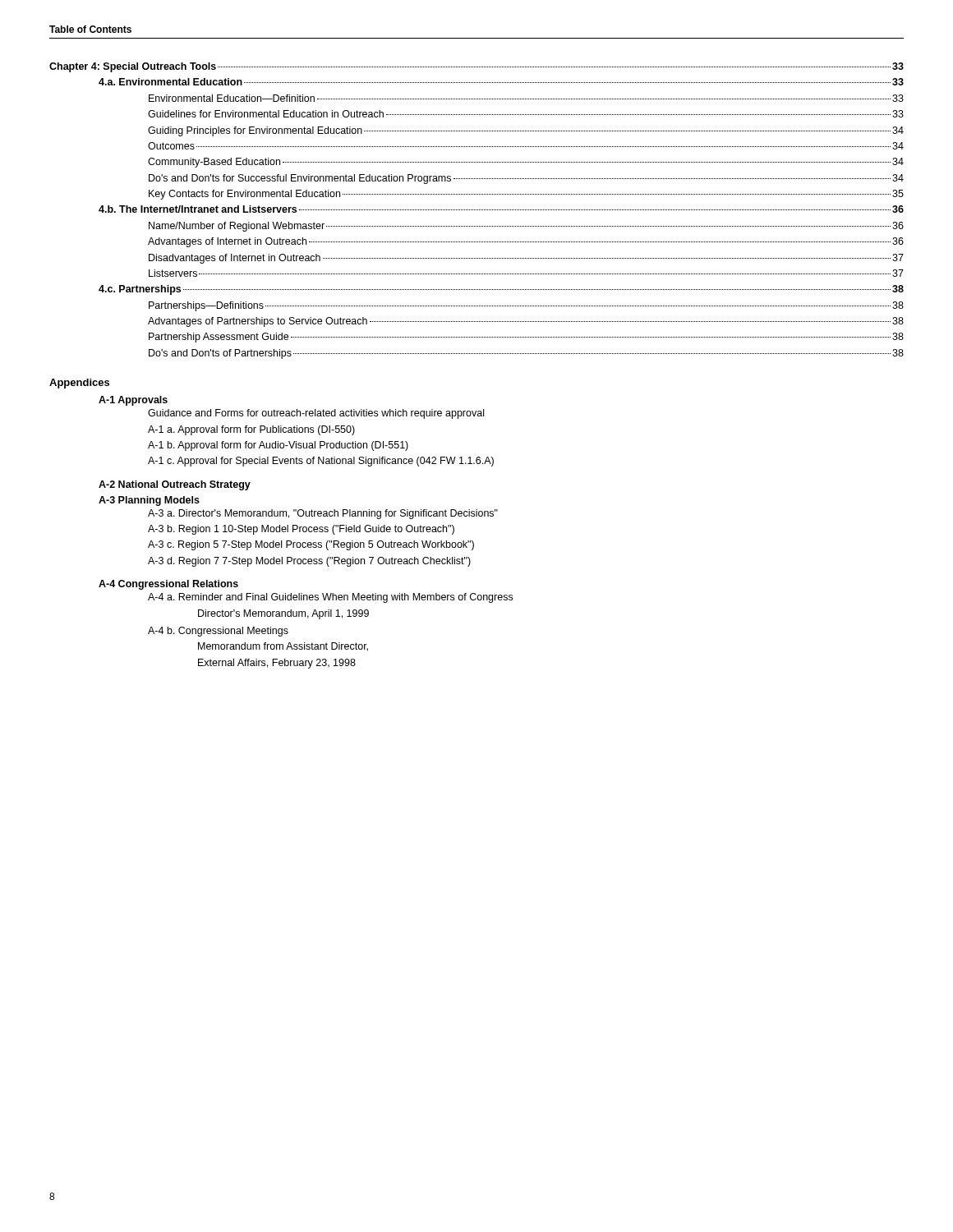Select the list item with the text "A-2 National Outreach"
The height and width of the screenshot is (1232, 953).
coord(174,484)
